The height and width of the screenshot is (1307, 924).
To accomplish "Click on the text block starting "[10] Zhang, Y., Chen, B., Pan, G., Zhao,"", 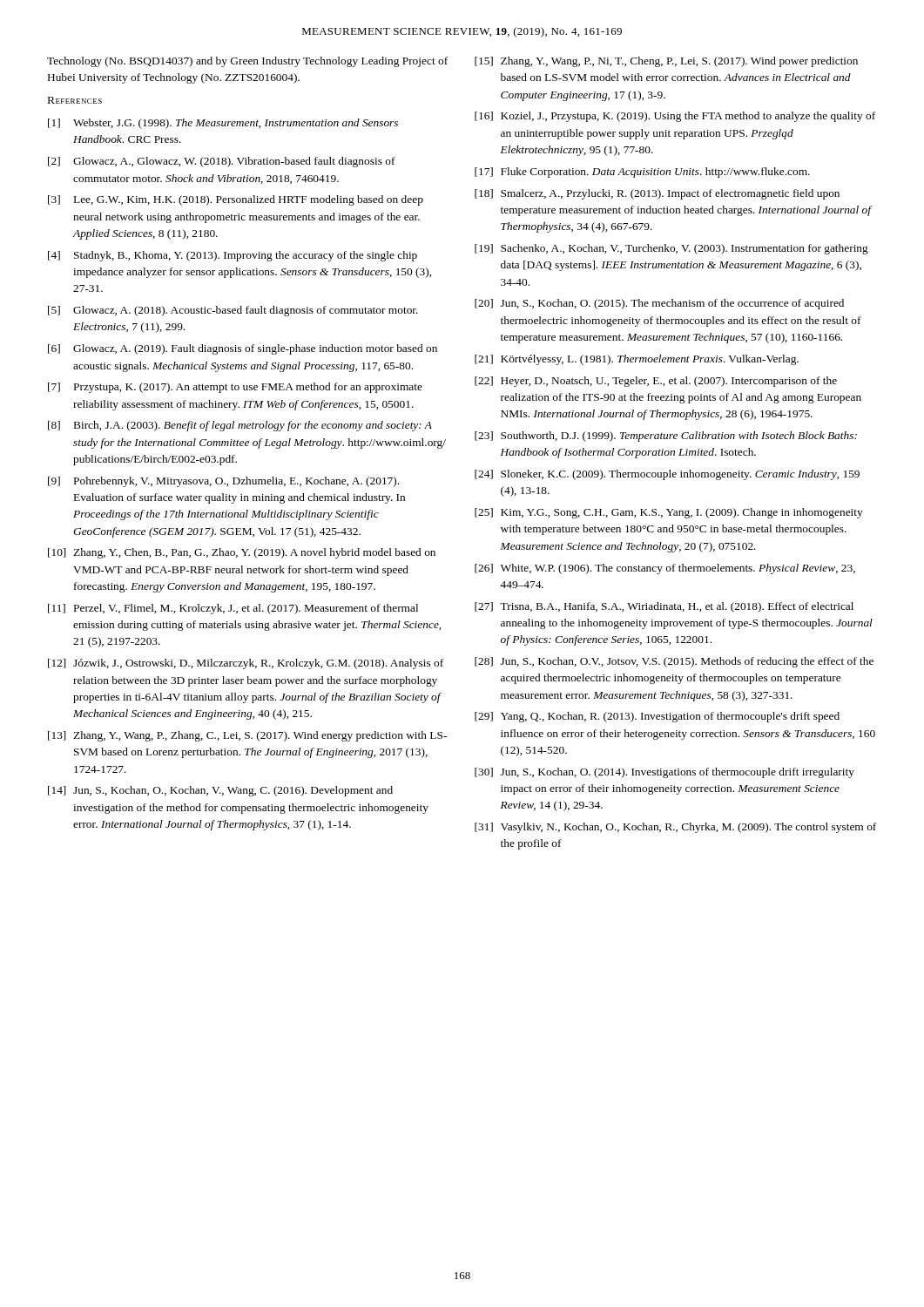I will (x=248, y=569).
